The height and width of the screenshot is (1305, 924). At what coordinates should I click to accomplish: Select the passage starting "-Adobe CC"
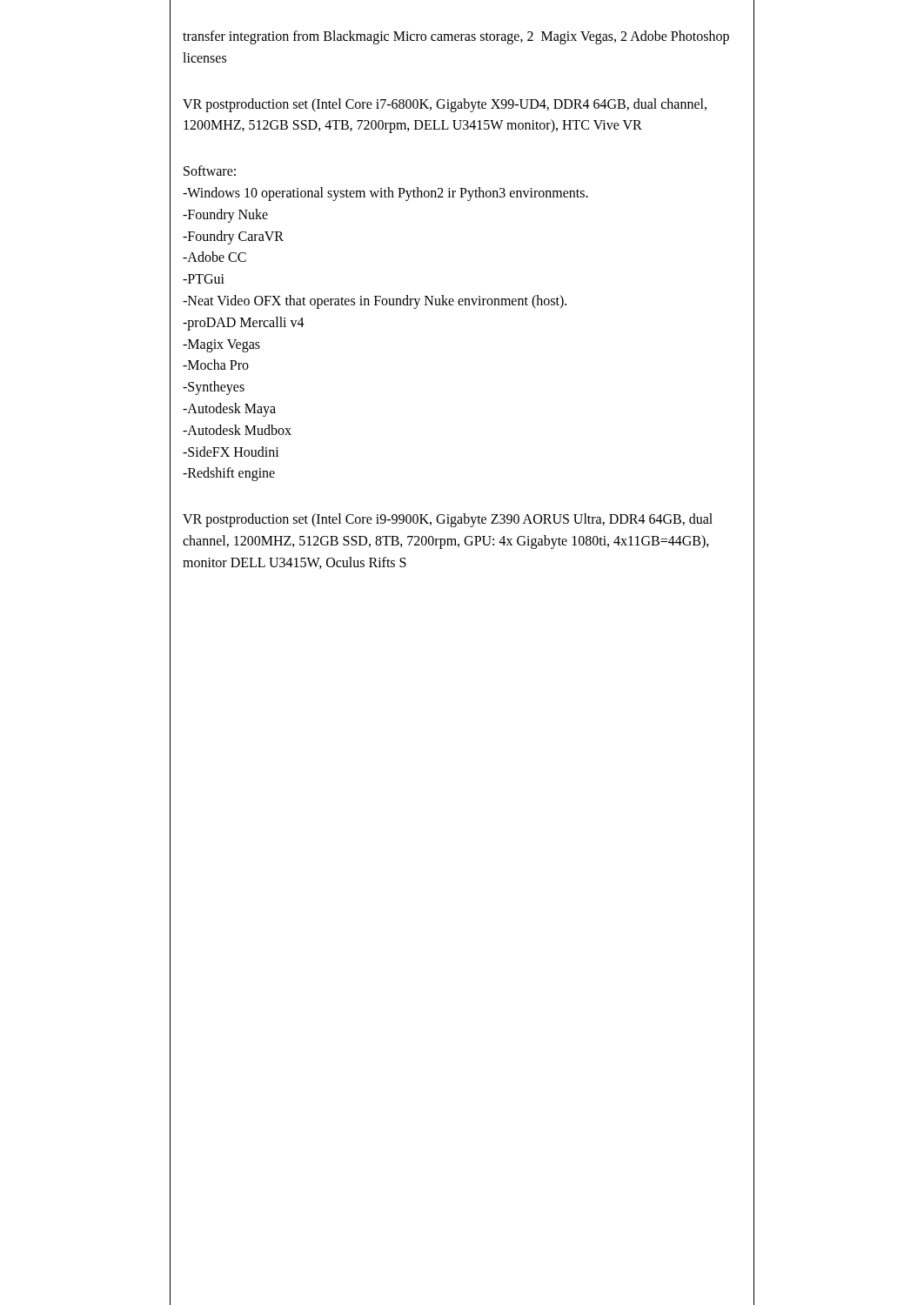(215, 257)
